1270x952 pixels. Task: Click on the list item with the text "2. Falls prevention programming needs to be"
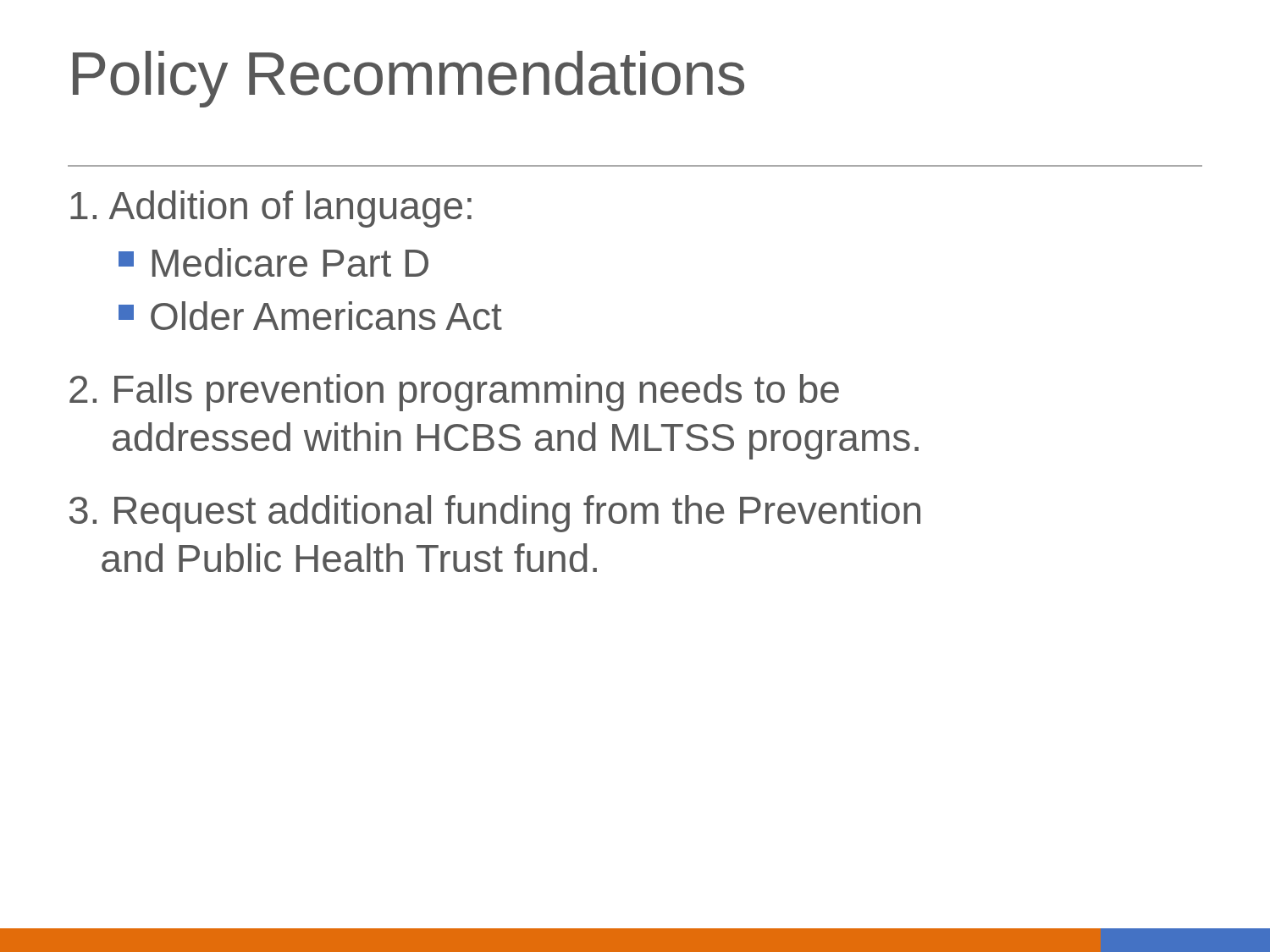click(x=495, y=413)
